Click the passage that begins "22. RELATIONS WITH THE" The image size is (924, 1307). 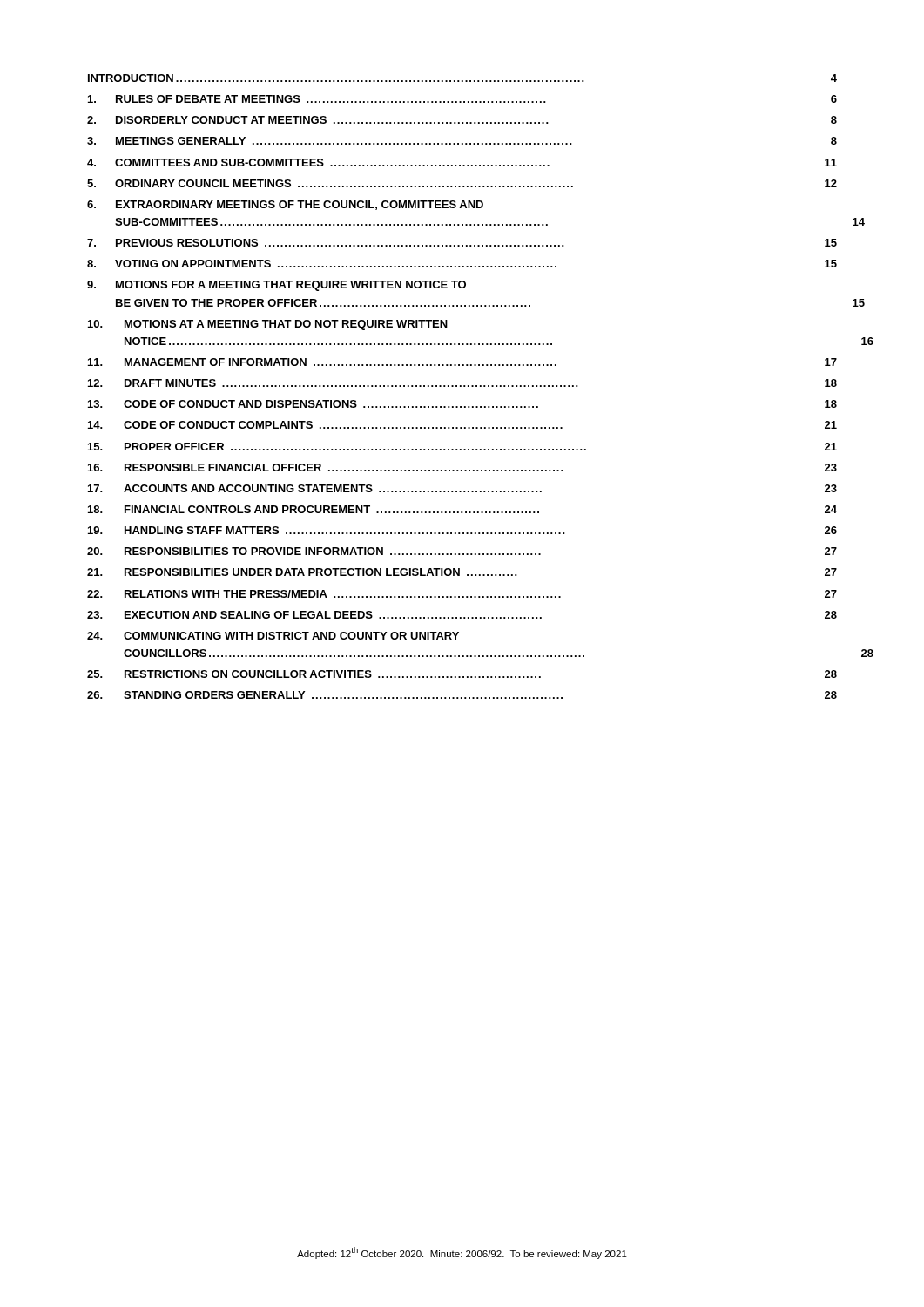tap(462, 594)
